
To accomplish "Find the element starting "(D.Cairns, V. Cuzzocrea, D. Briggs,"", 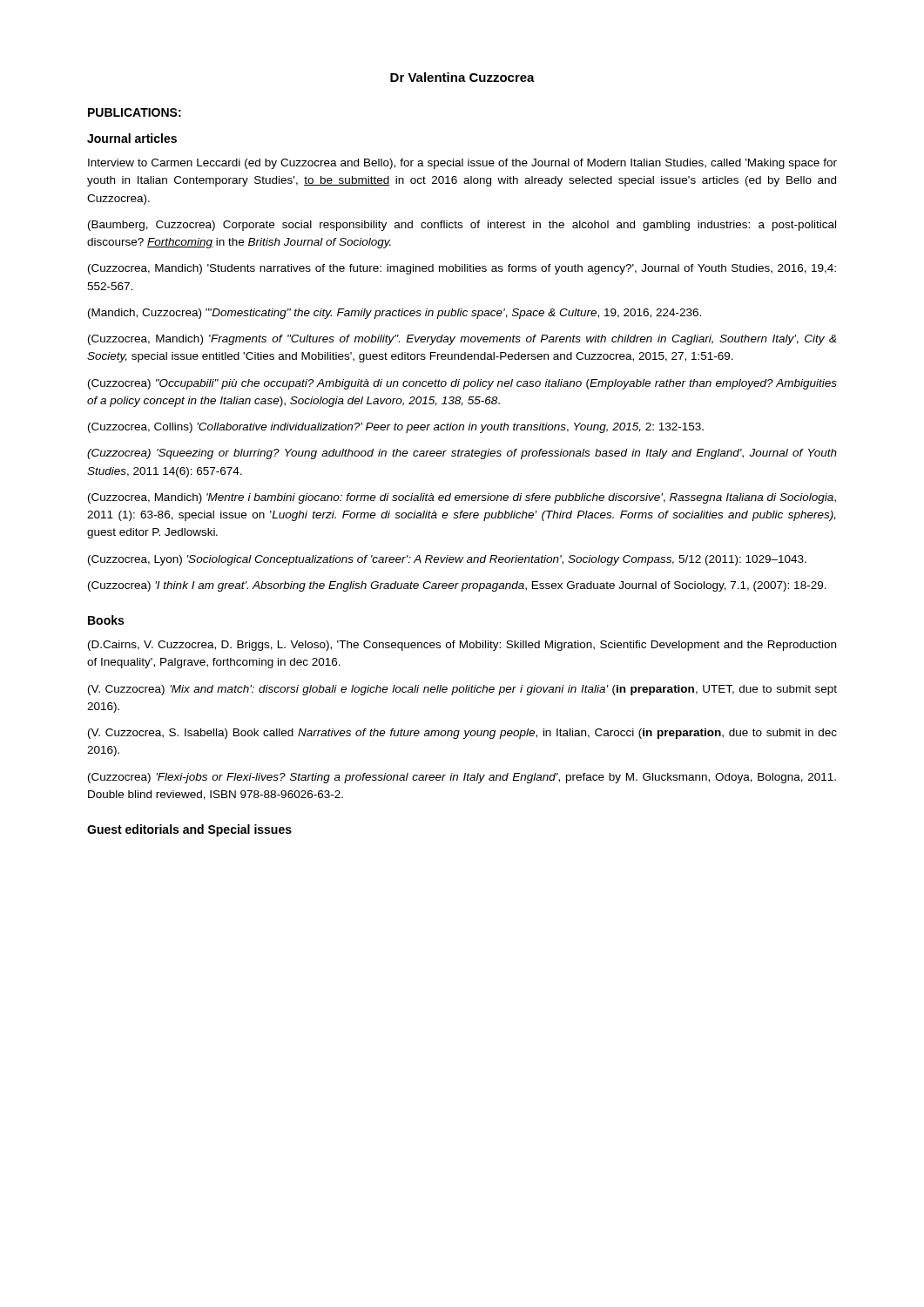I will click(462, 653).
